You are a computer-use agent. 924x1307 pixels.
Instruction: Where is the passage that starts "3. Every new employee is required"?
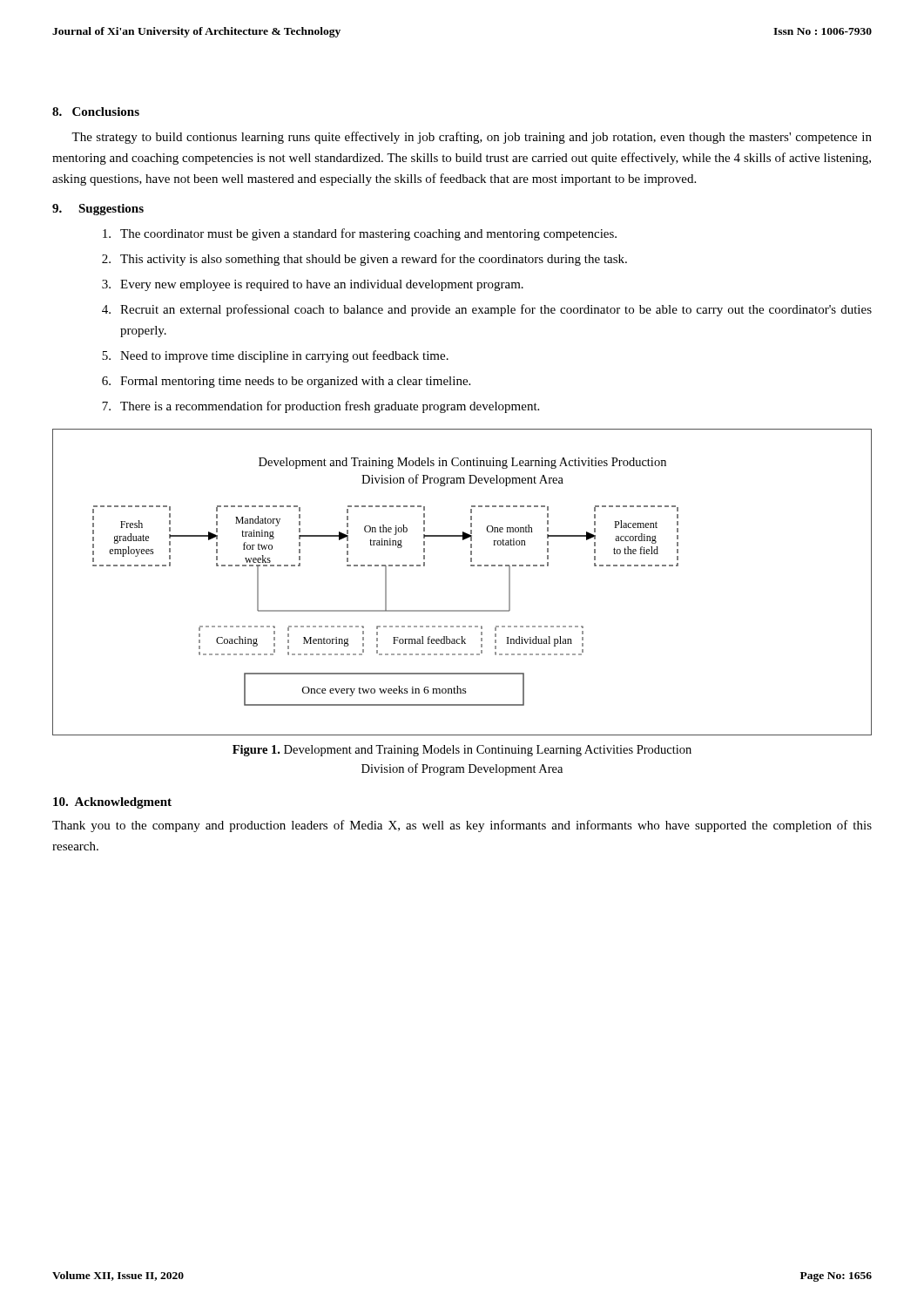(x=478, y=284)
